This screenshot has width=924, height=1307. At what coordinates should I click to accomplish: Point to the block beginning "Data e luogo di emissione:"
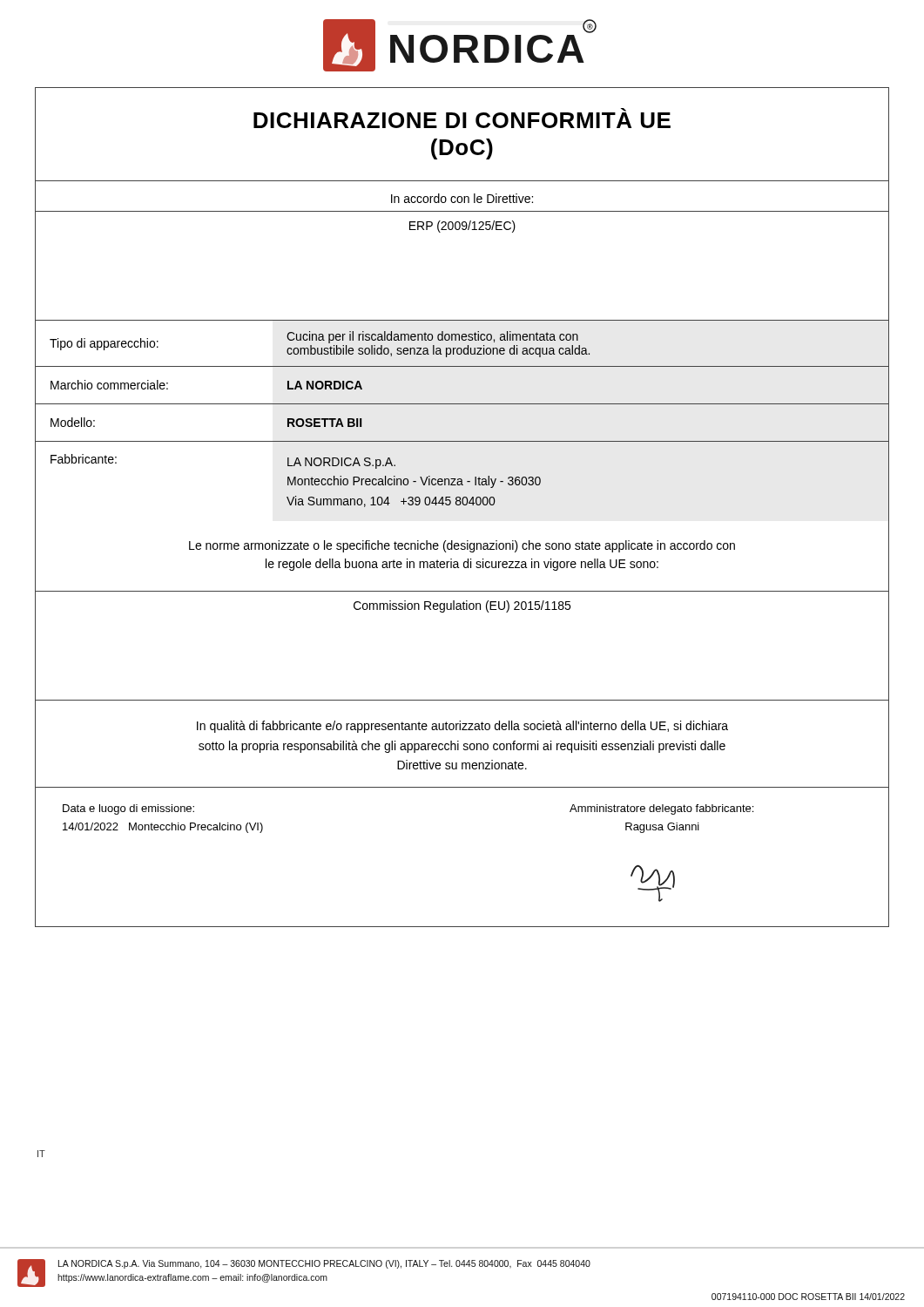click(163, 818)
